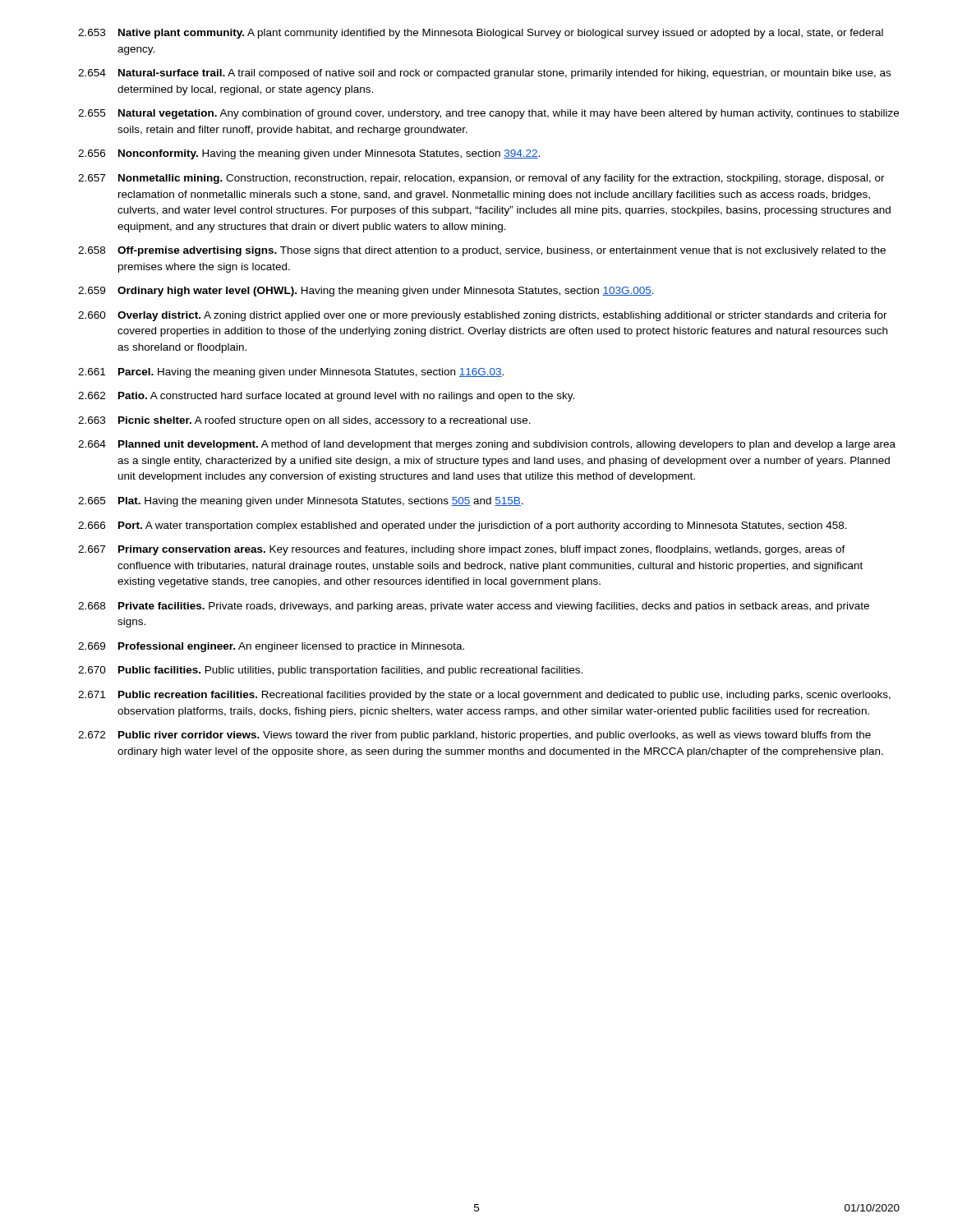Viewport: 953px width, 1232px height.
Task: Find the list item with the text "2.662 Patio. A"
Action: click(489, 396)
